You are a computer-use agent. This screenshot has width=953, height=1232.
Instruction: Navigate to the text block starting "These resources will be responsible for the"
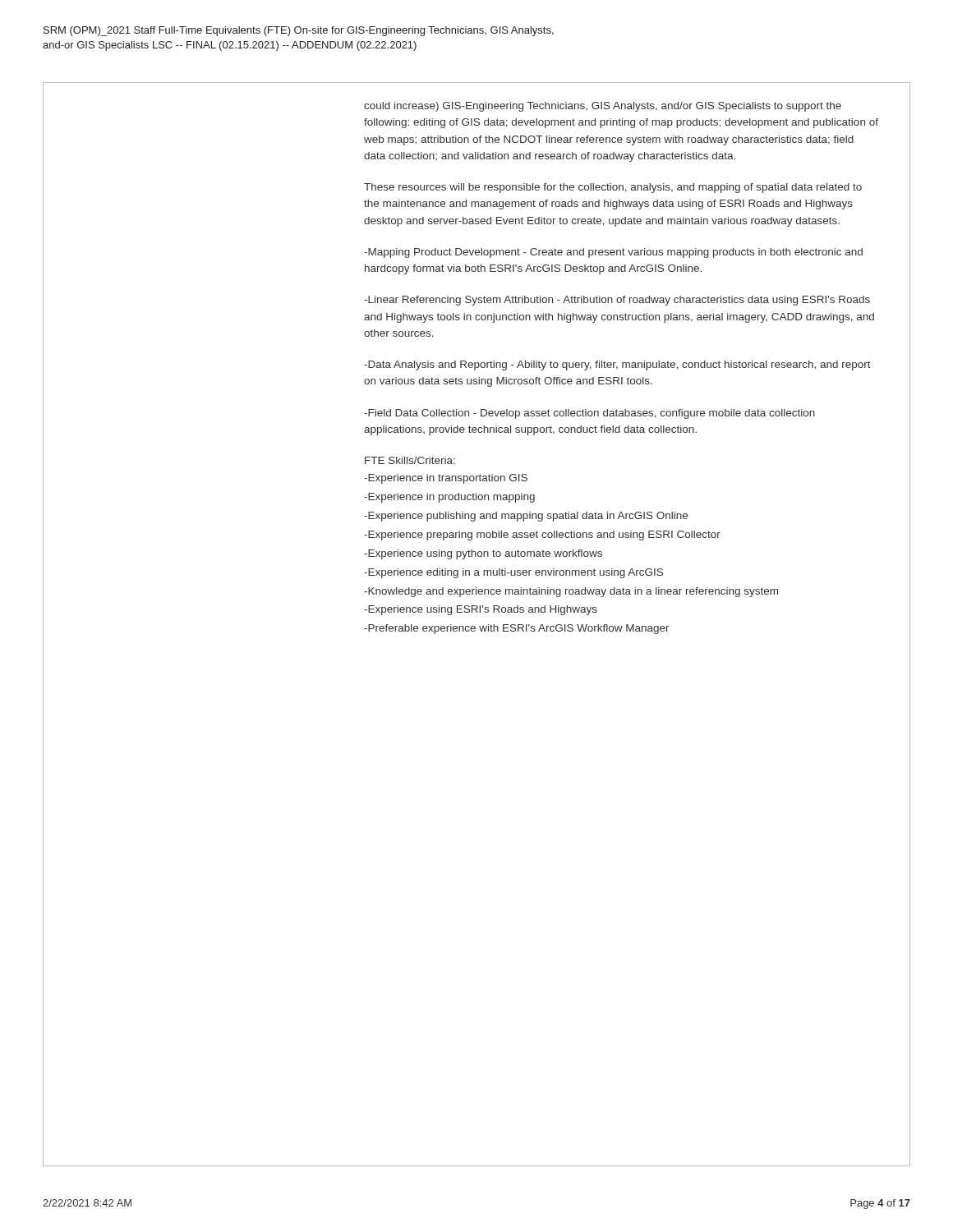613,204
